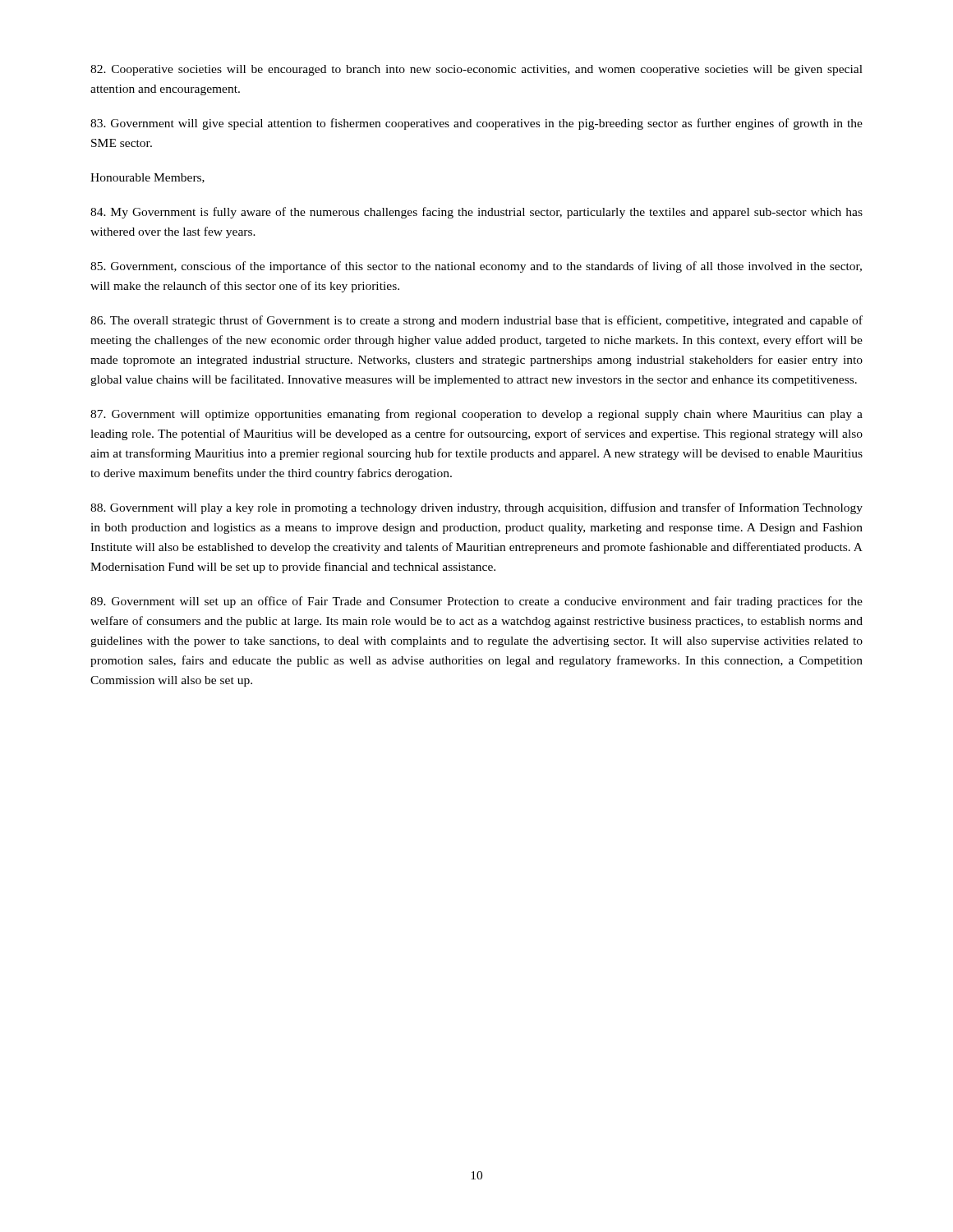Navigate to the region starting "My Government is fully"

pos(476,221)
